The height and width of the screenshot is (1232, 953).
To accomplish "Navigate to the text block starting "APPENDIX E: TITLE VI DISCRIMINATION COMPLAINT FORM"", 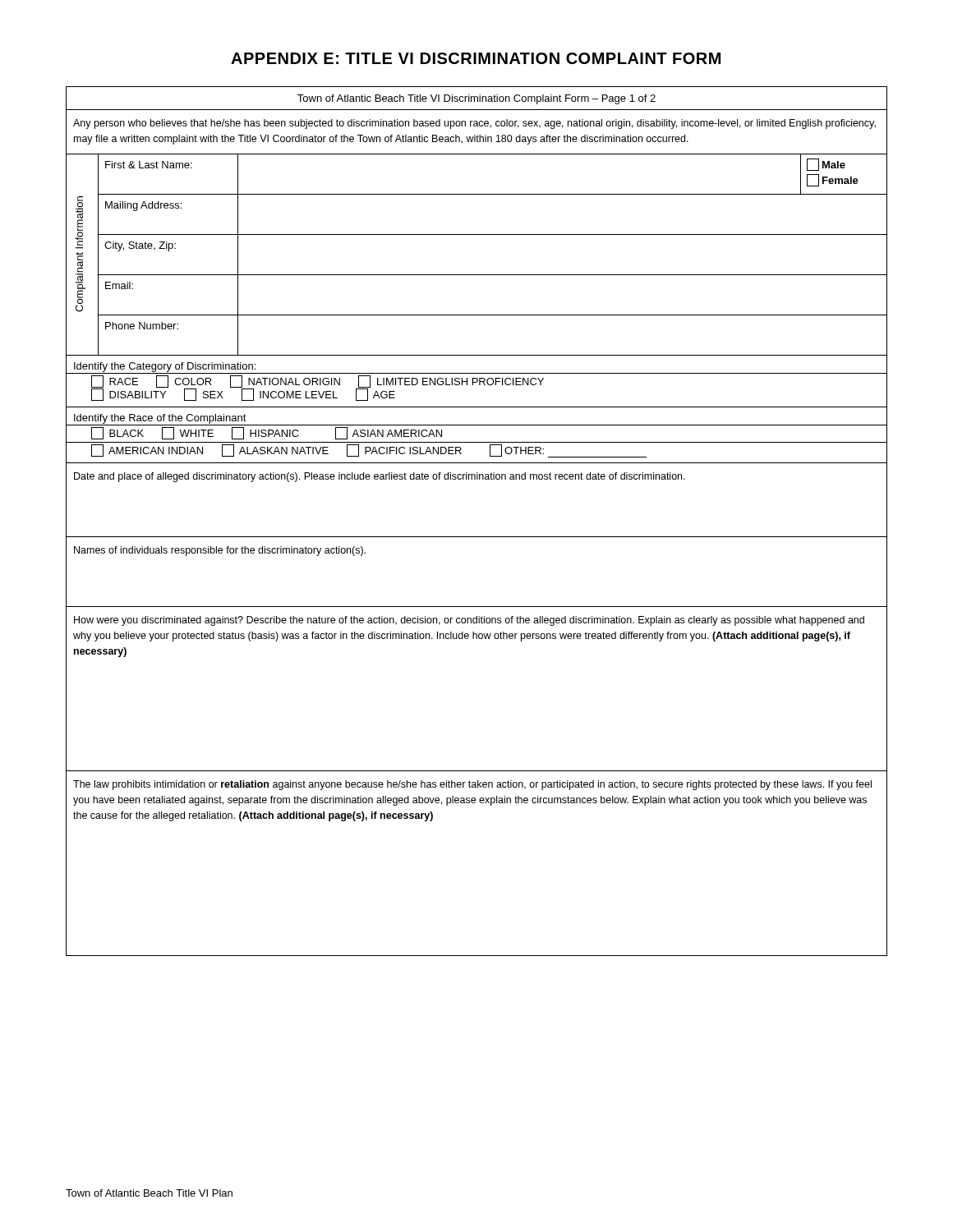I will coord(476,58).
